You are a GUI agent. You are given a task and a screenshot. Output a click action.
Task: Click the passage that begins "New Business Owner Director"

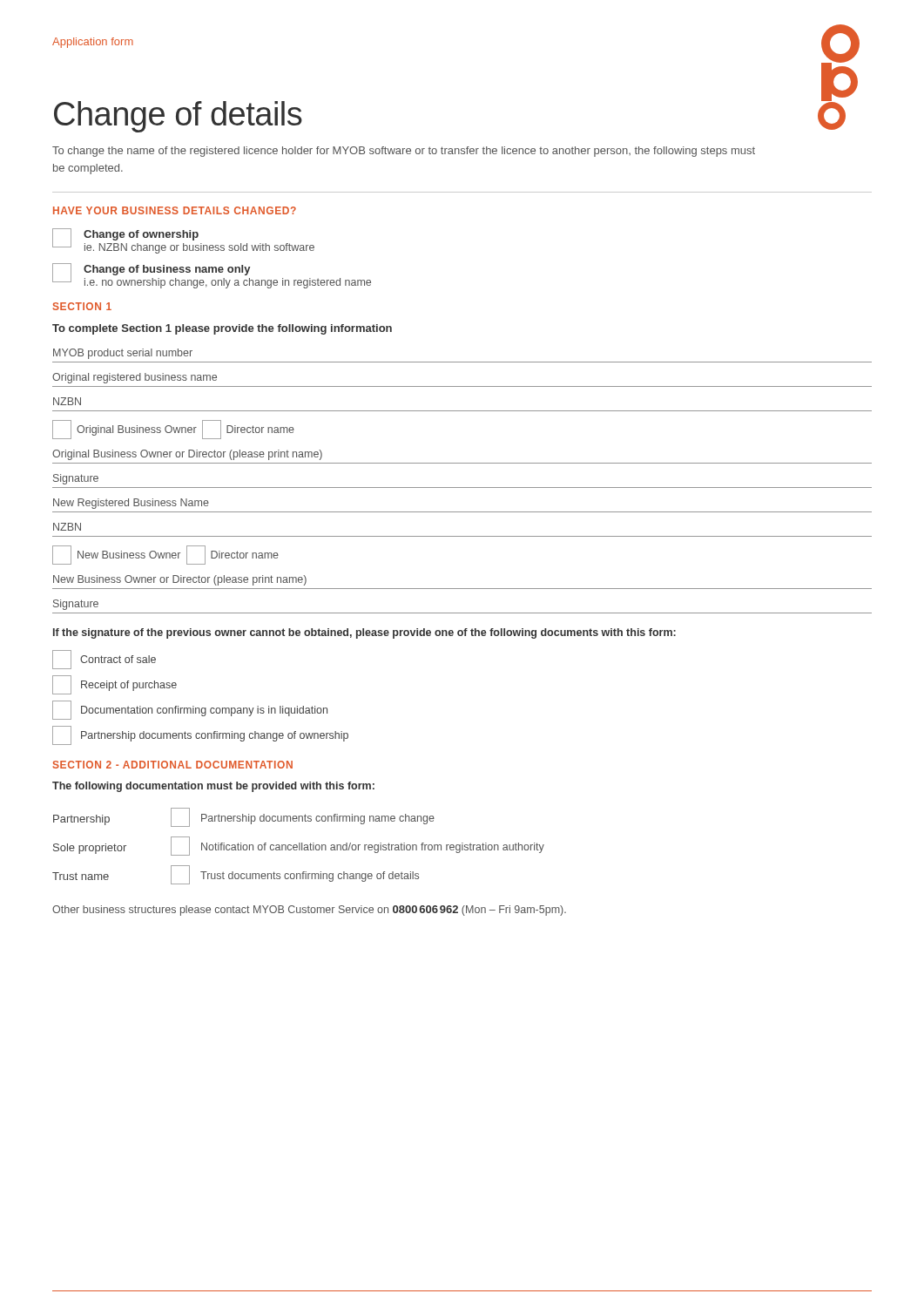(x=165, y=555)
